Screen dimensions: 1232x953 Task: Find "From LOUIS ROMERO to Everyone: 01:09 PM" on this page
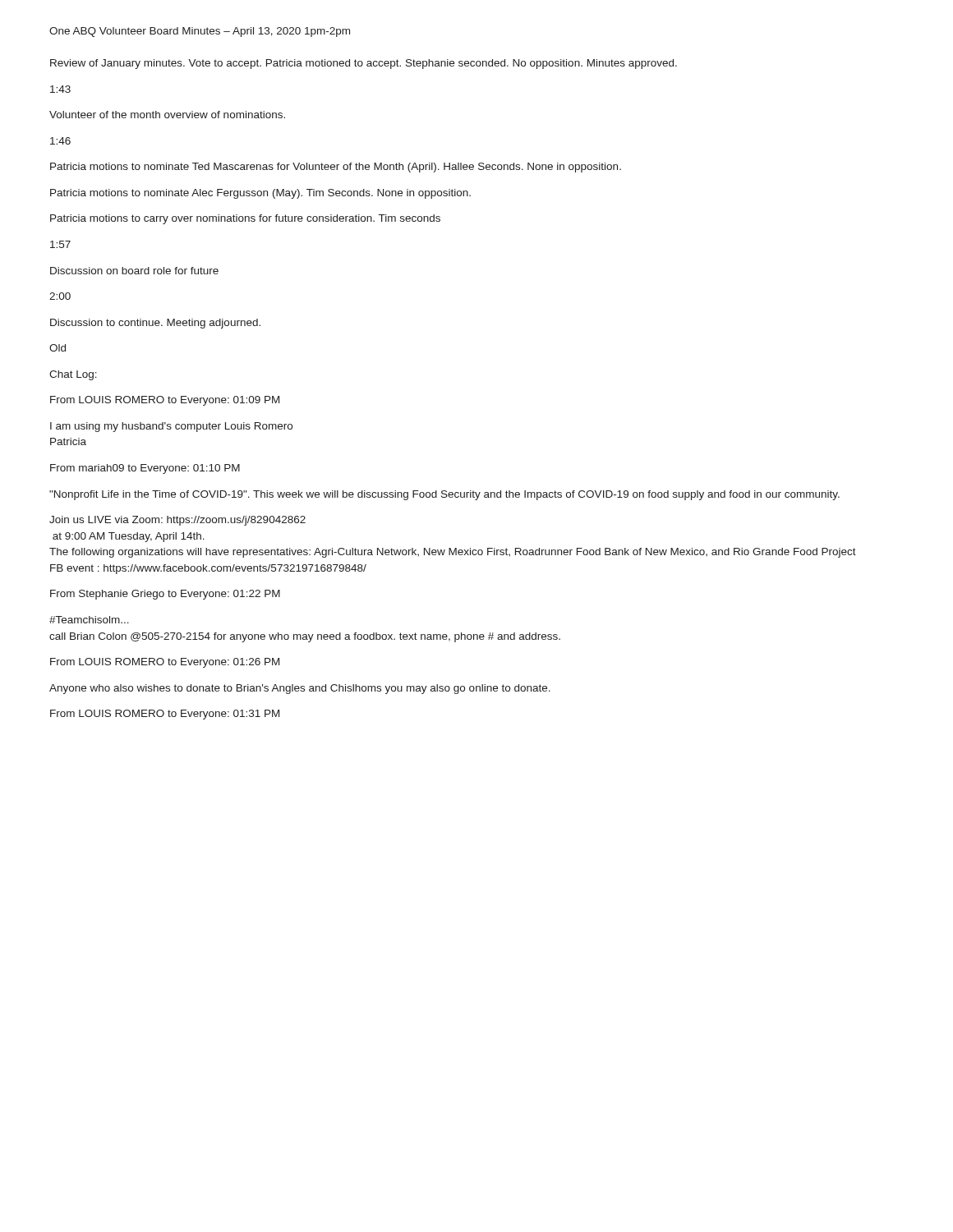tap(165, 400)
